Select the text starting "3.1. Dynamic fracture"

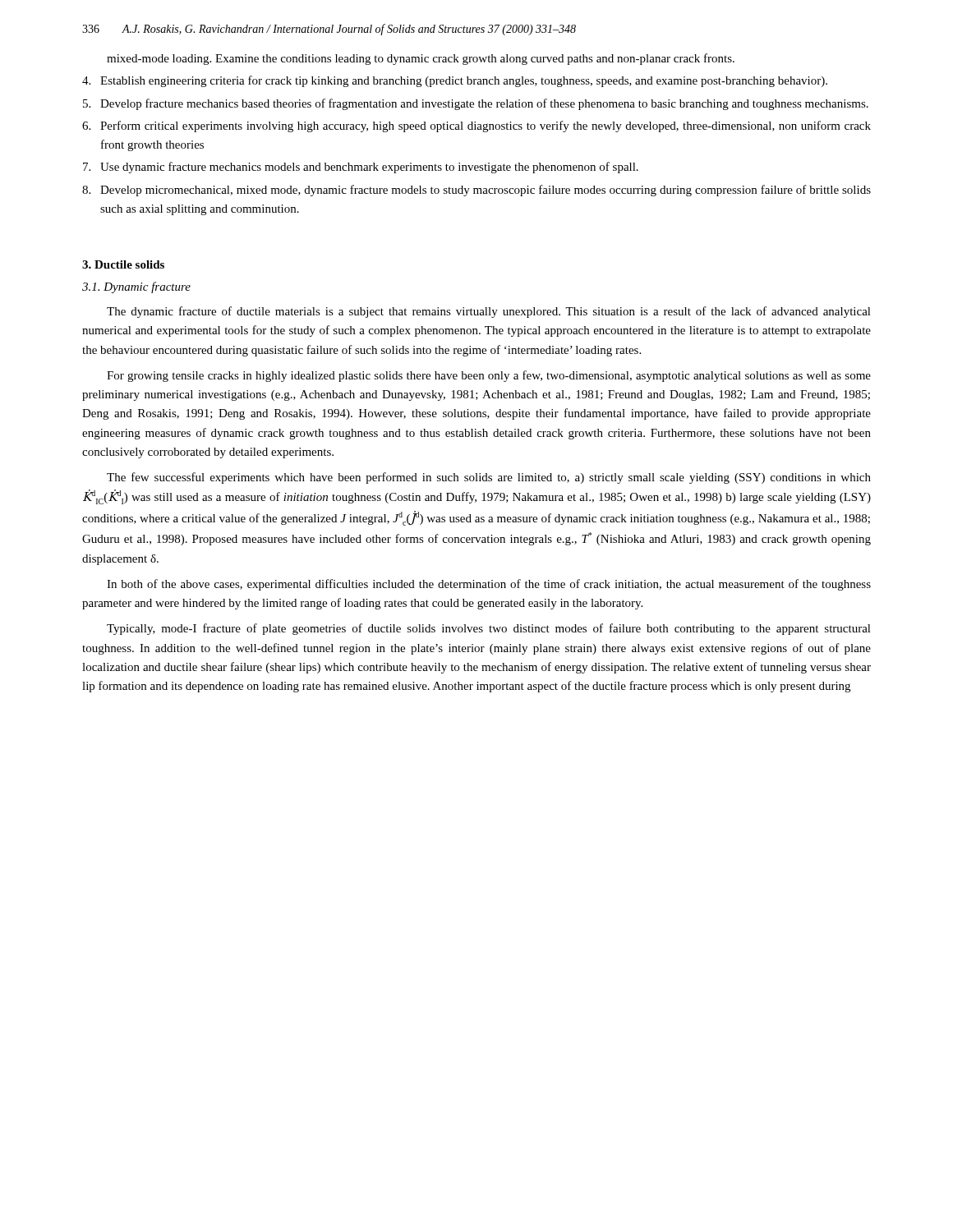[x=136, y=287]
